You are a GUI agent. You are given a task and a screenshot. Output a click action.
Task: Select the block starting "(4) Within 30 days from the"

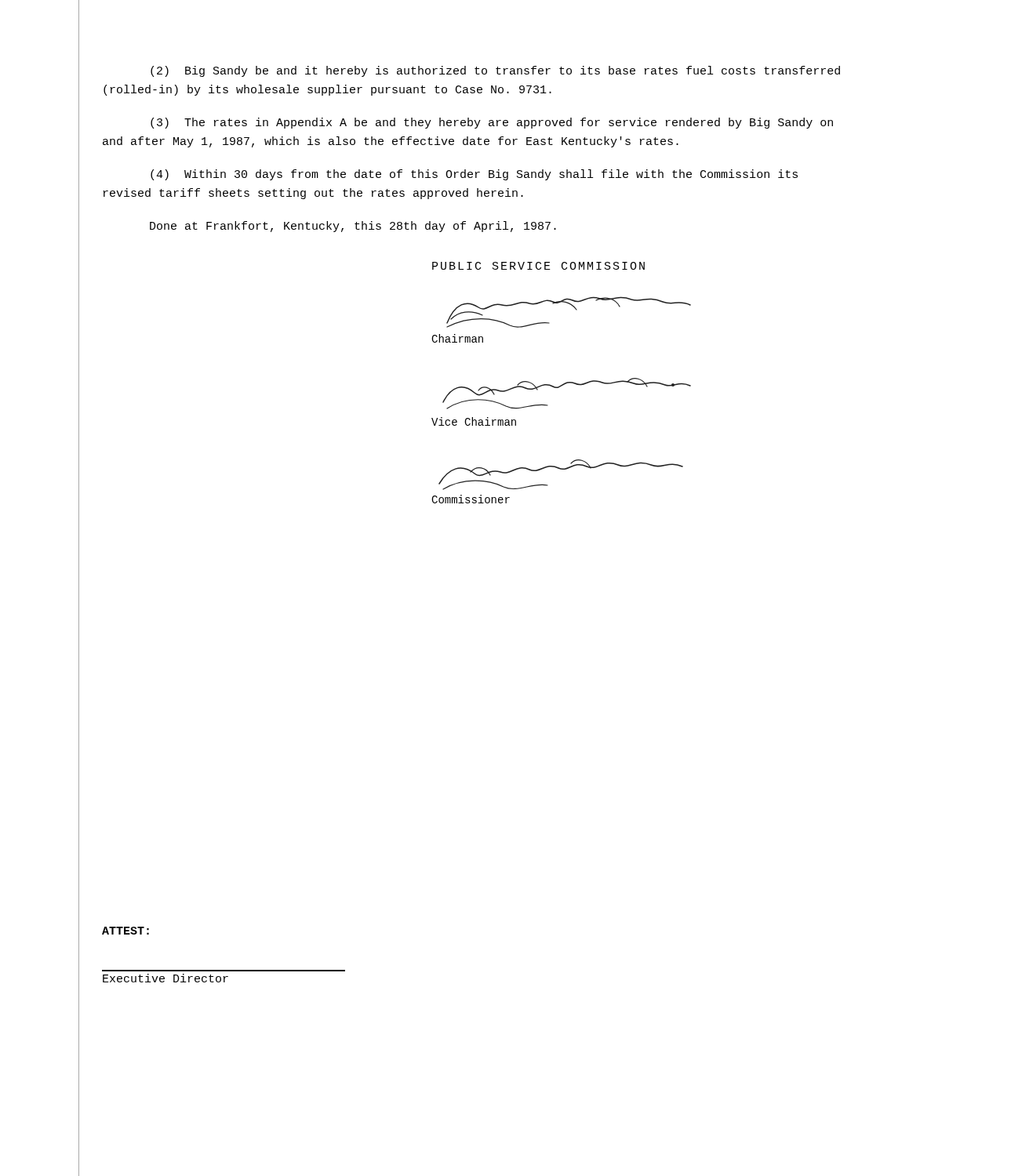[450, 185]
